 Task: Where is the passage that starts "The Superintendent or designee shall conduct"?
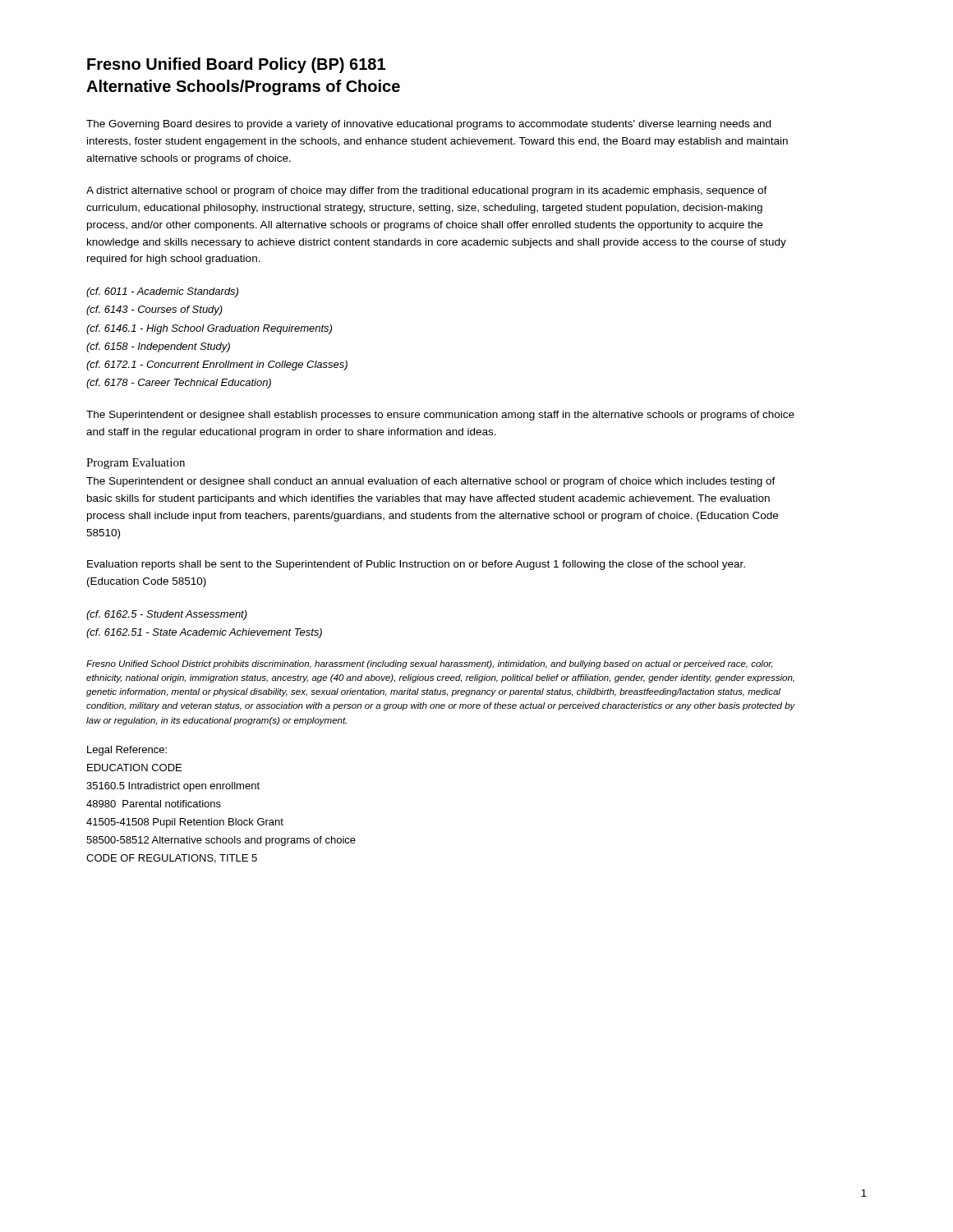pos(432,506)
